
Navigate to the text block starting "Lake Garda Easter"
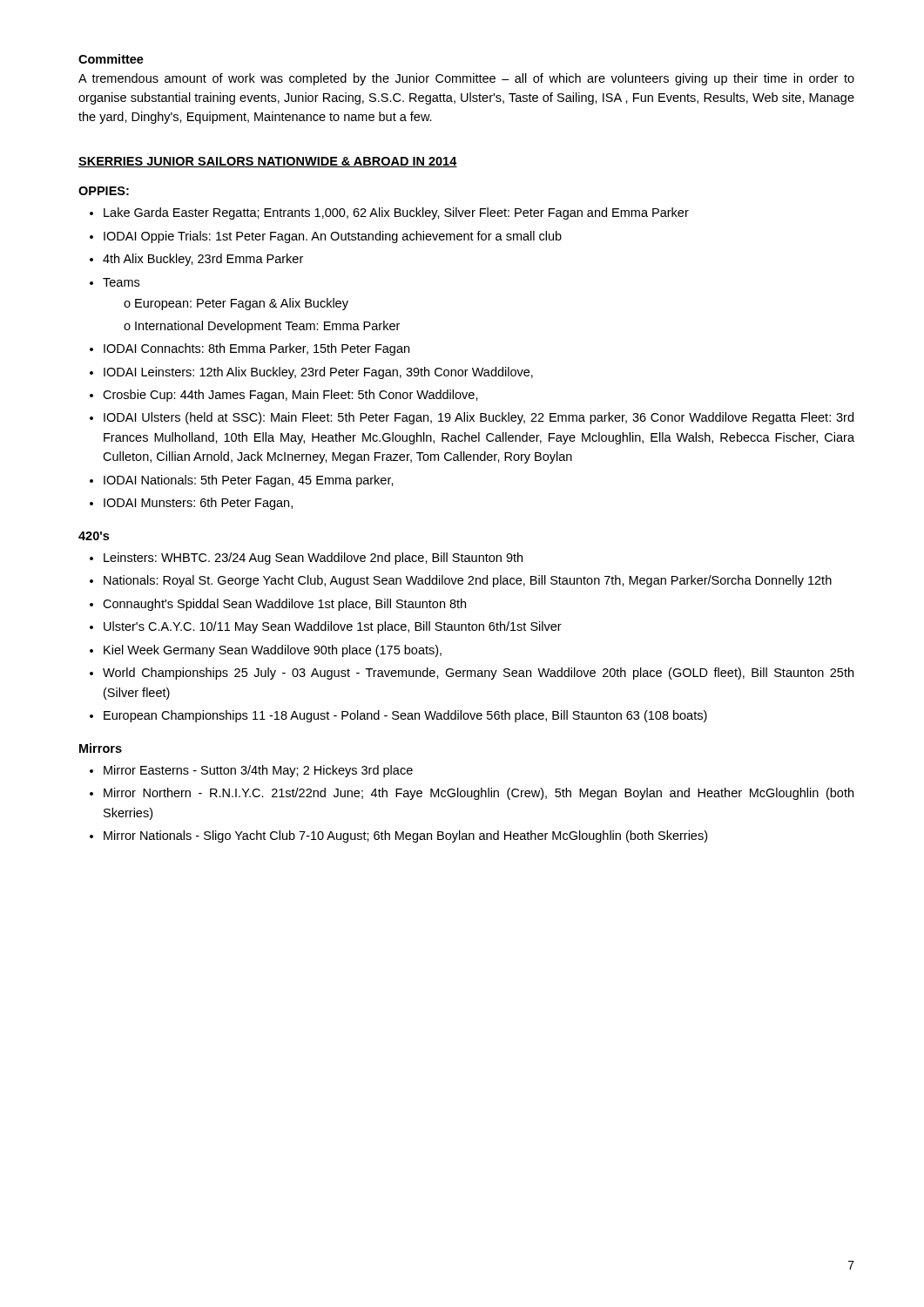click(x=466, y=213)
